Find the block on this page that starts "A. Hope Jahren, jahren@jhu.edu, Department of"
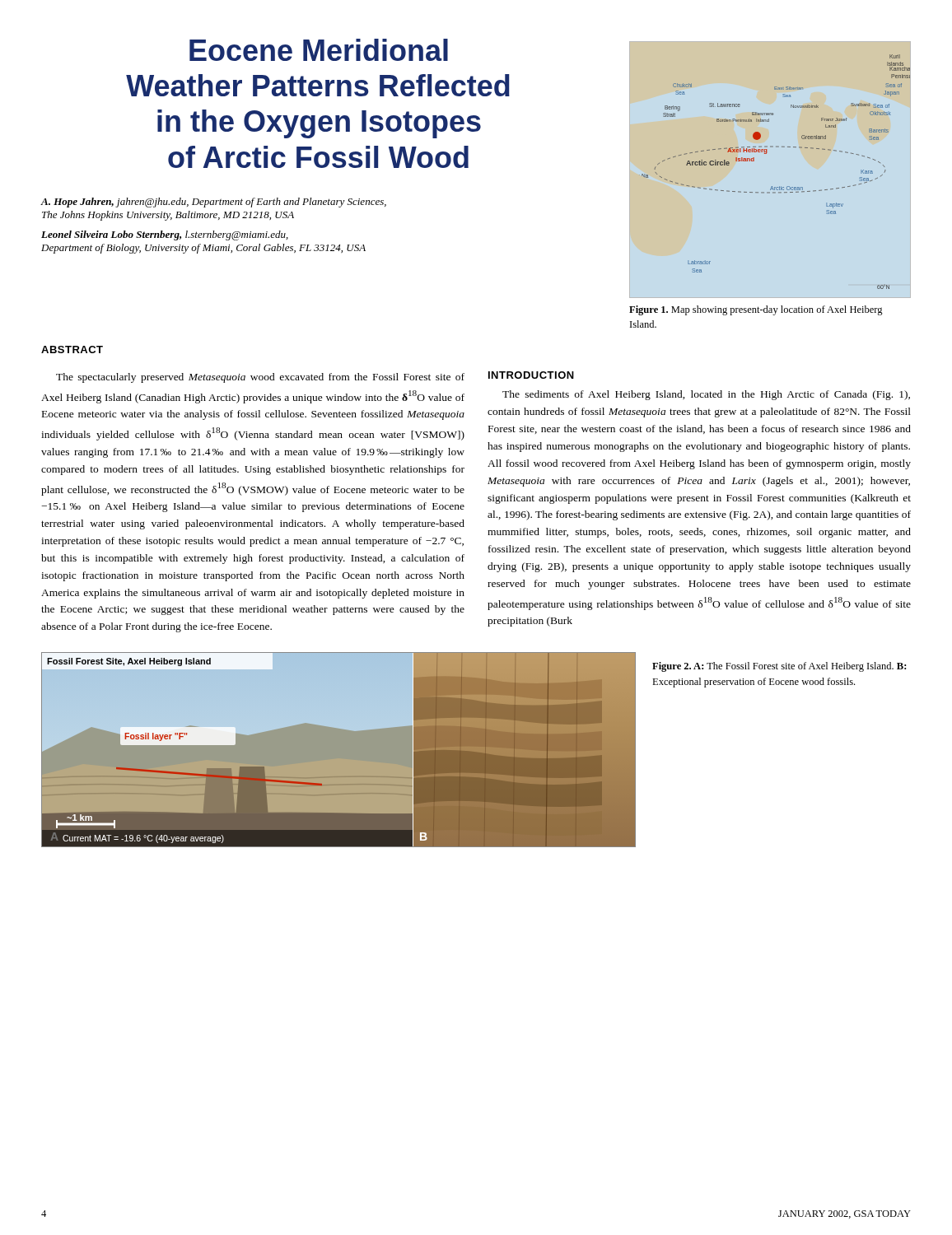The image size is (952, 1235). 214,208
